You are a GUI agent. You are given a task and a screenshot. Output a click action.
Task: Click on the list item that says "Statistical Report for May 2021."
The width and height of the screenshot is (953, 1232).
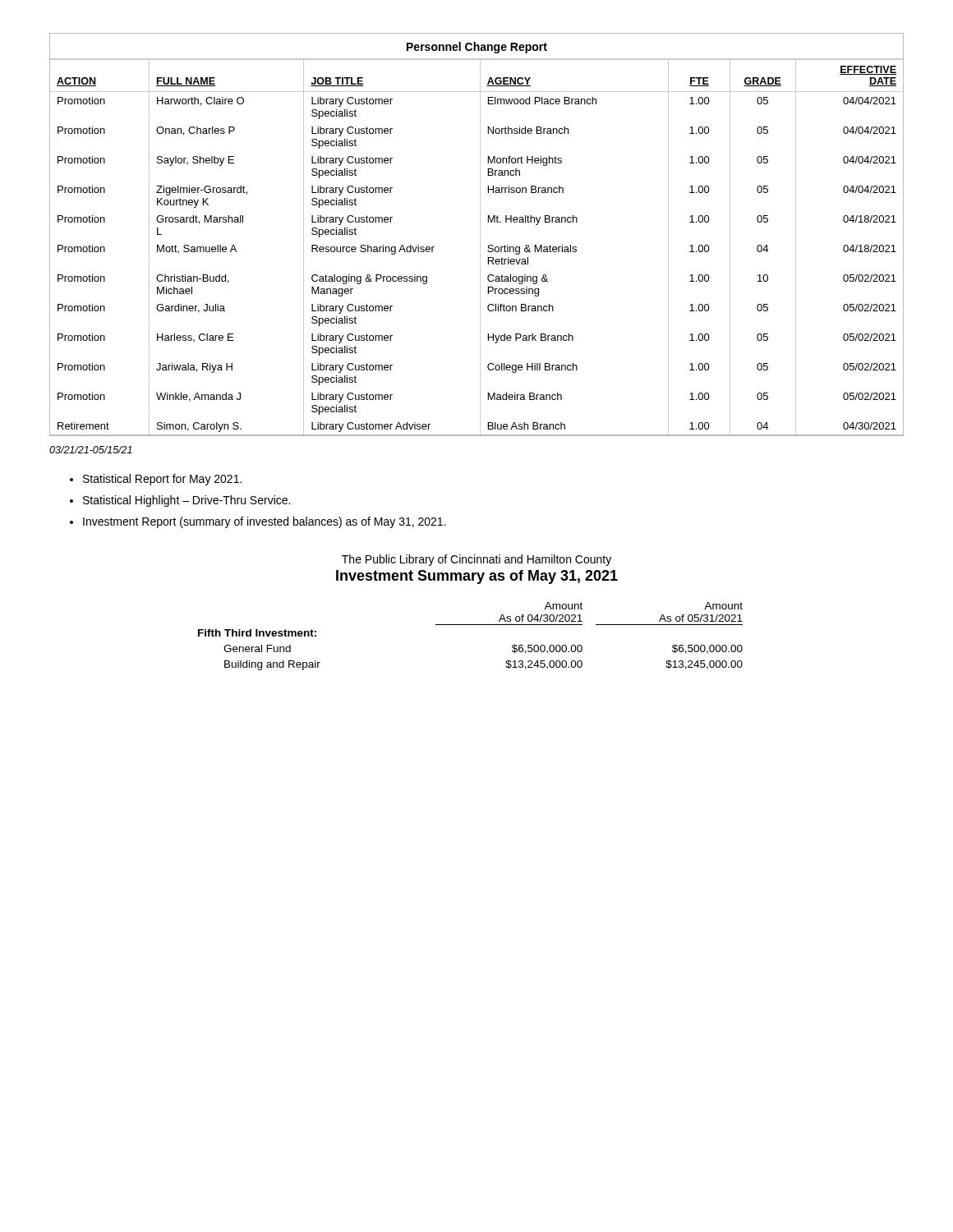(x=162, y=479)
